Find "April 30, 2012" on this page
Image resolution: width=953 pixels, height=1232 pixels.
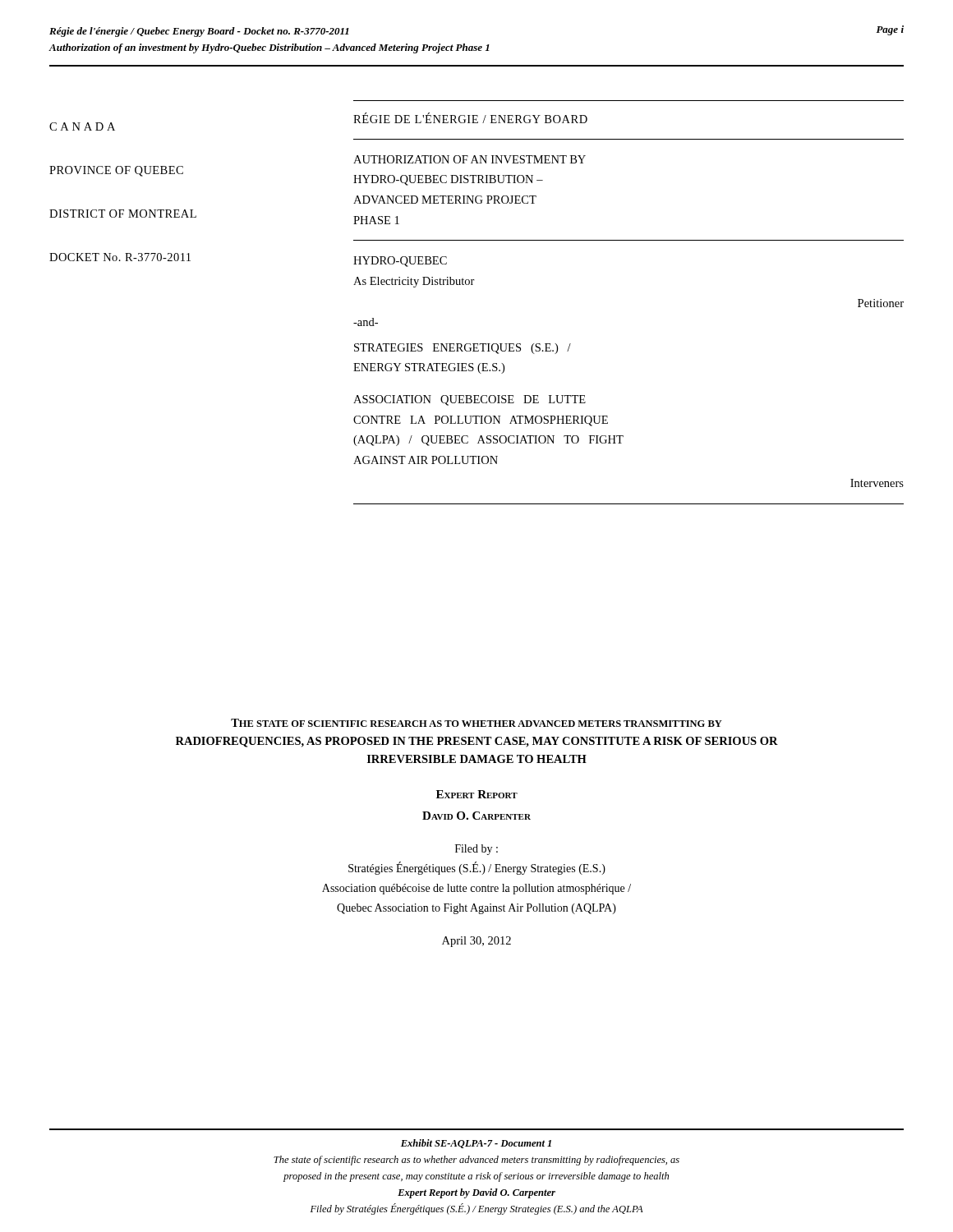pyautogui.click(x=476, y=941)
